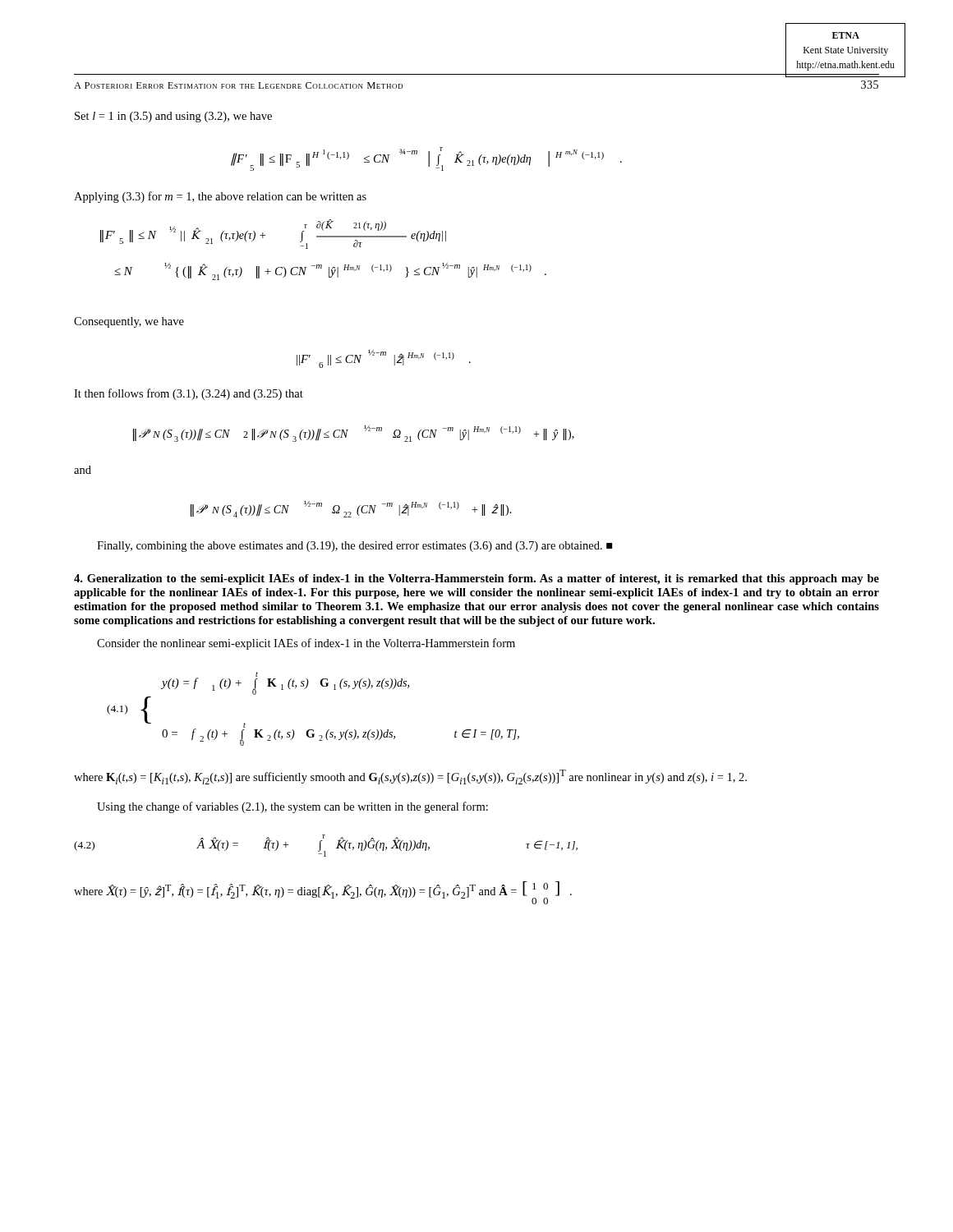Locate the text starting "It then follows from (3.1), (3.24) and"
Screen dimensions: 1232x953
(188, 394)
